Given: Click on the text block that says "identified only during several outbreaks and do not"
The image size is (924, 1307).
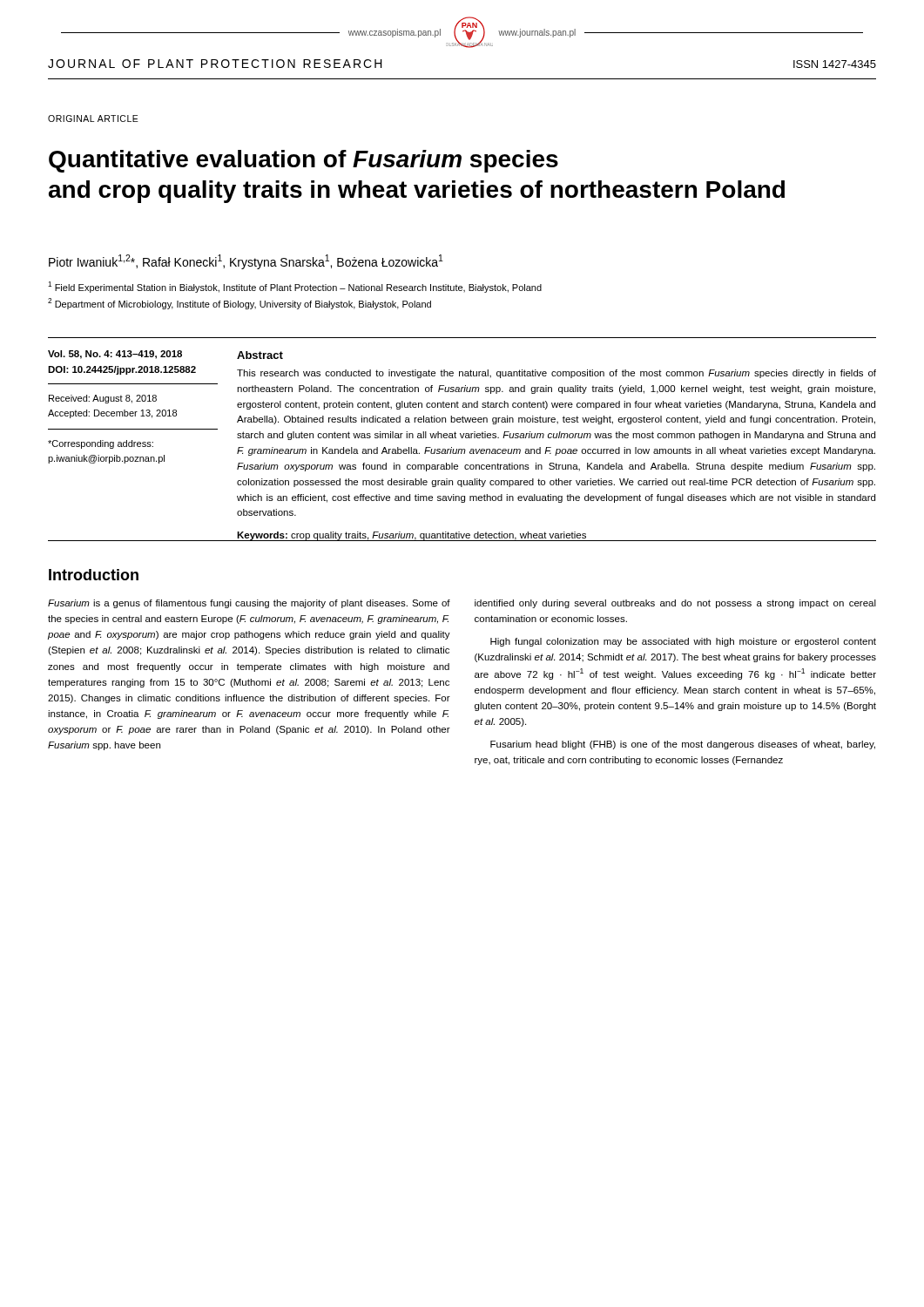Looking at the screenshot, I should pos(675,682).
